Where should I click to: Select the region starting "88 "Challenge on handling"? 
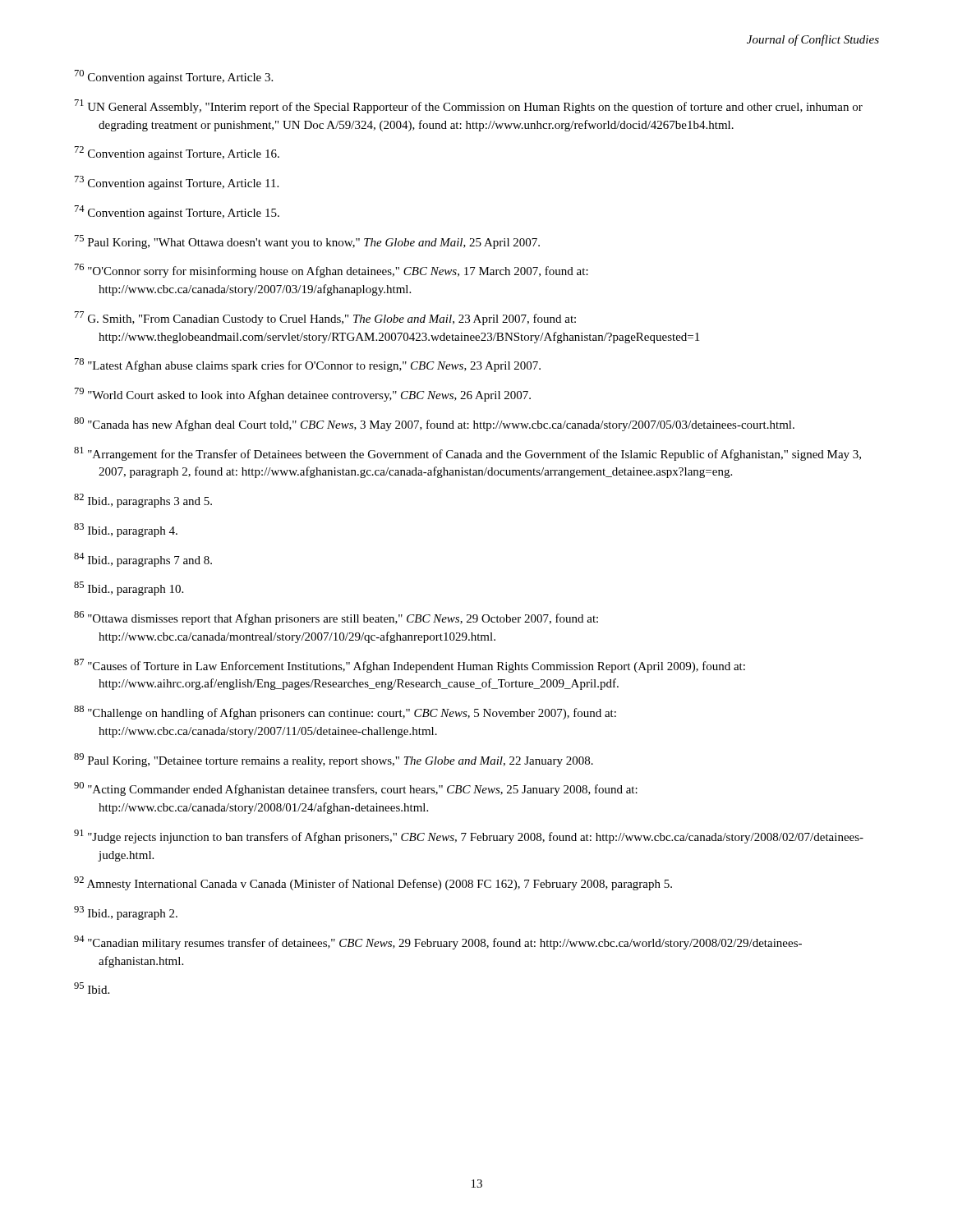click(345, 720)
